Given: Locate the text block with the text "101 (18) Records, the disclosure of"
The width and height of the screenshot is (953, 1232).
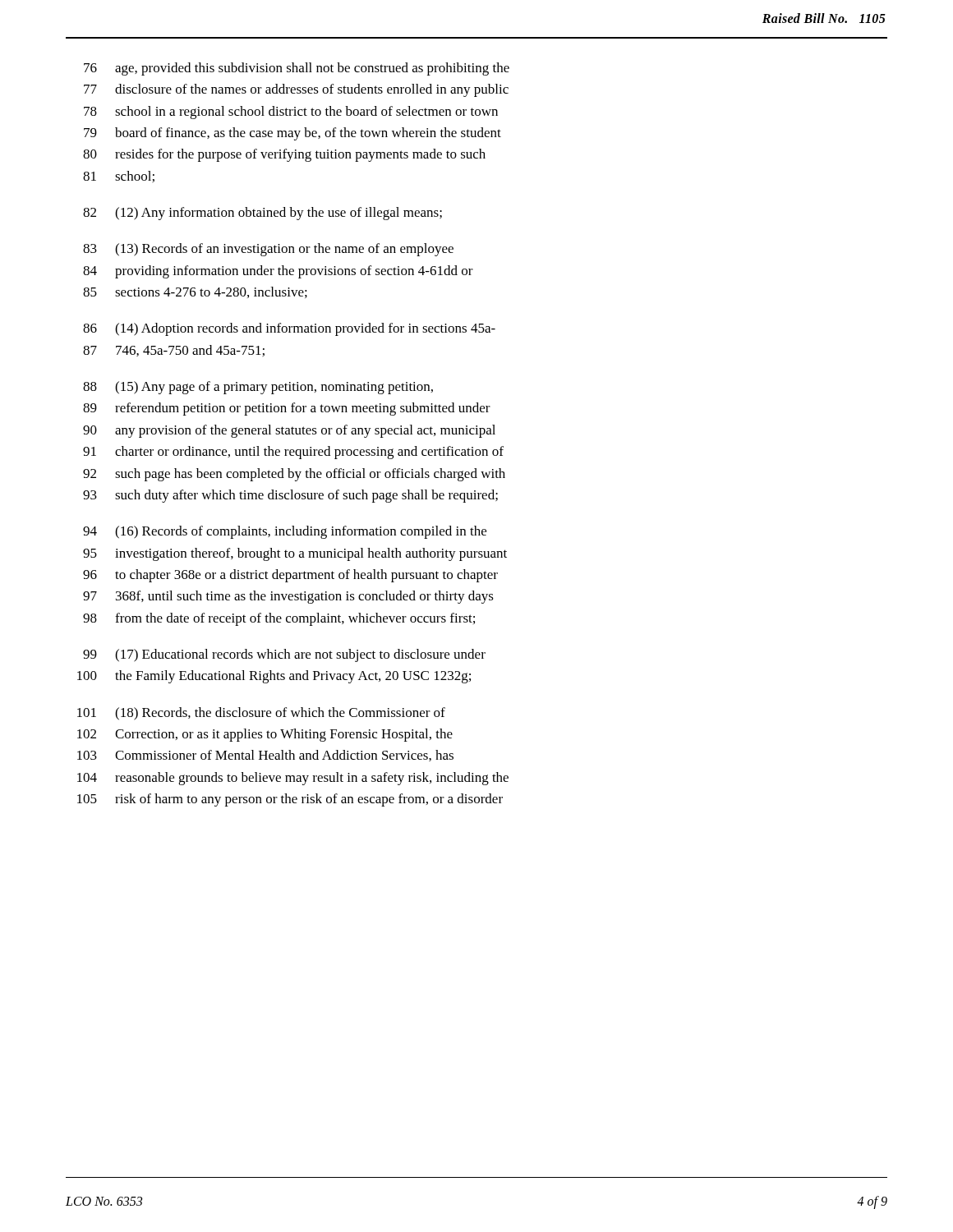Looking at the screenshot, I should click(x=261, y=714).
